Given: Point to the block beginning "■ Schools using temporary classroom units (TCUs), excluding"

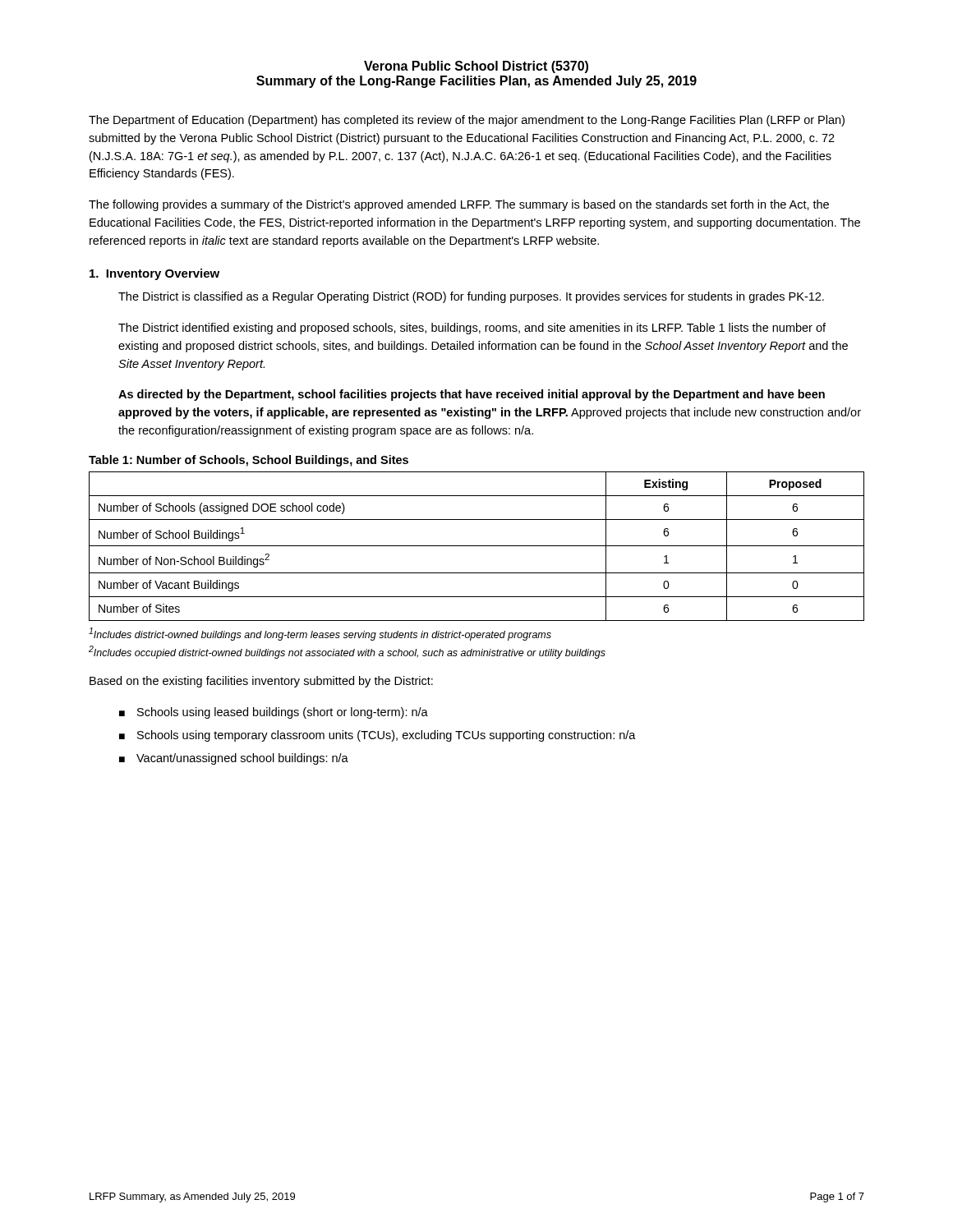Looking at the screenshot, I should [377, 736].
